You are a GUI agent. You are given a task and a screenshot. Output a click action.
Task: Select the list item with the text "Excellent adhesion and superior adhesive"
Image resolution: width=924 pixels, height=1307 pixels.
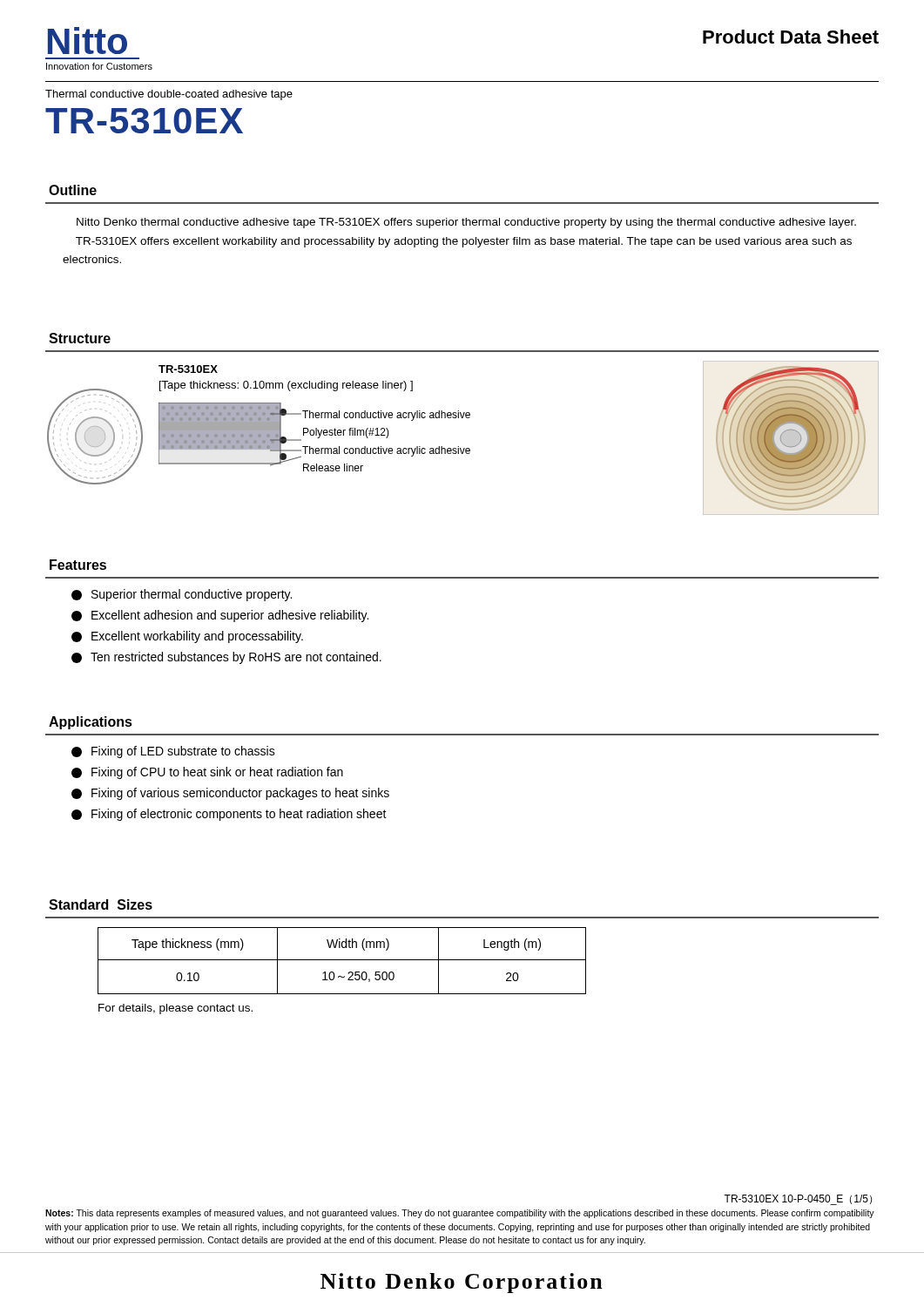click(221, 615)
